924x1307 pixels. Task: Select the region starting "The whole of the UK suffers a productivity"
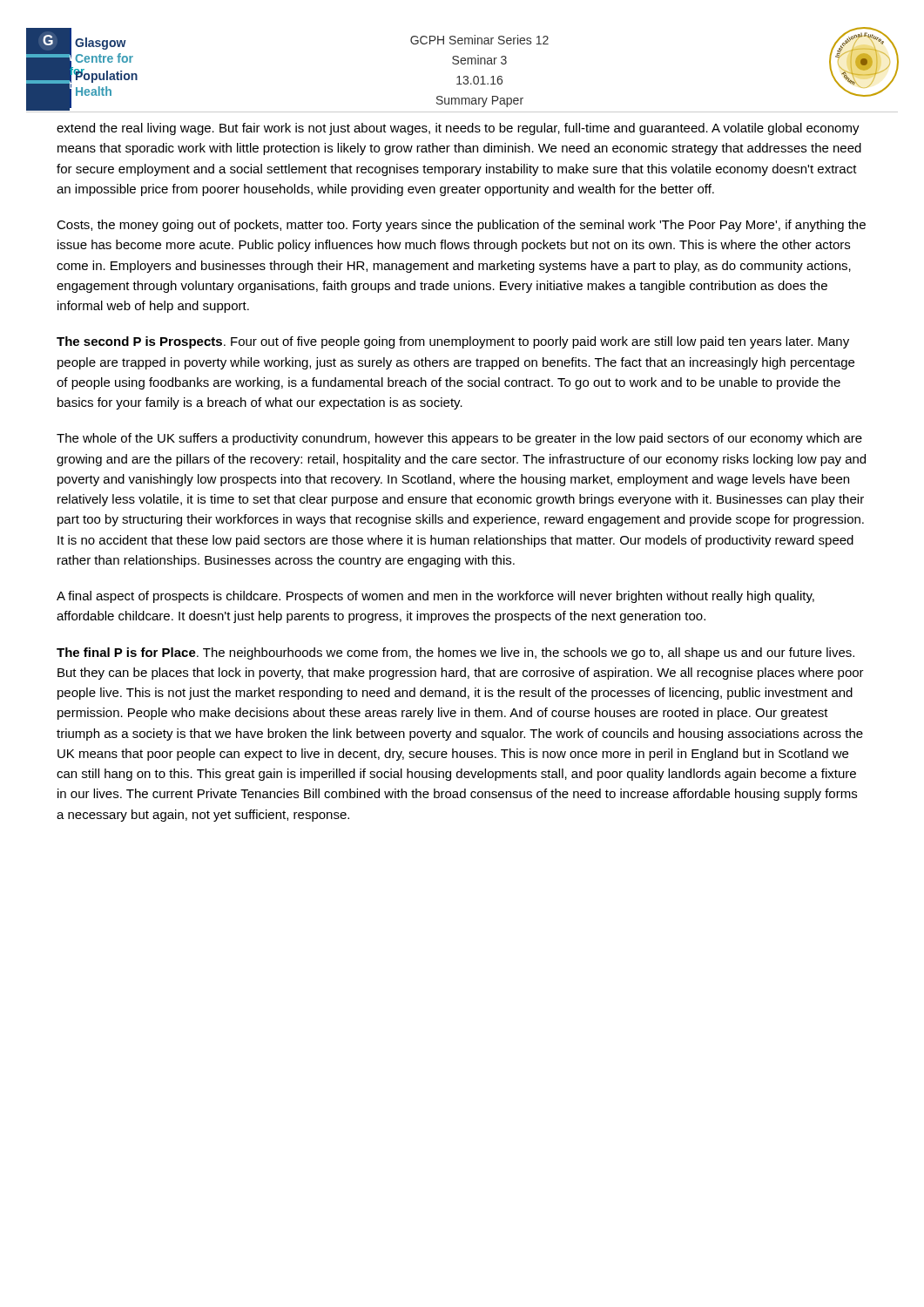coord(462,499)
